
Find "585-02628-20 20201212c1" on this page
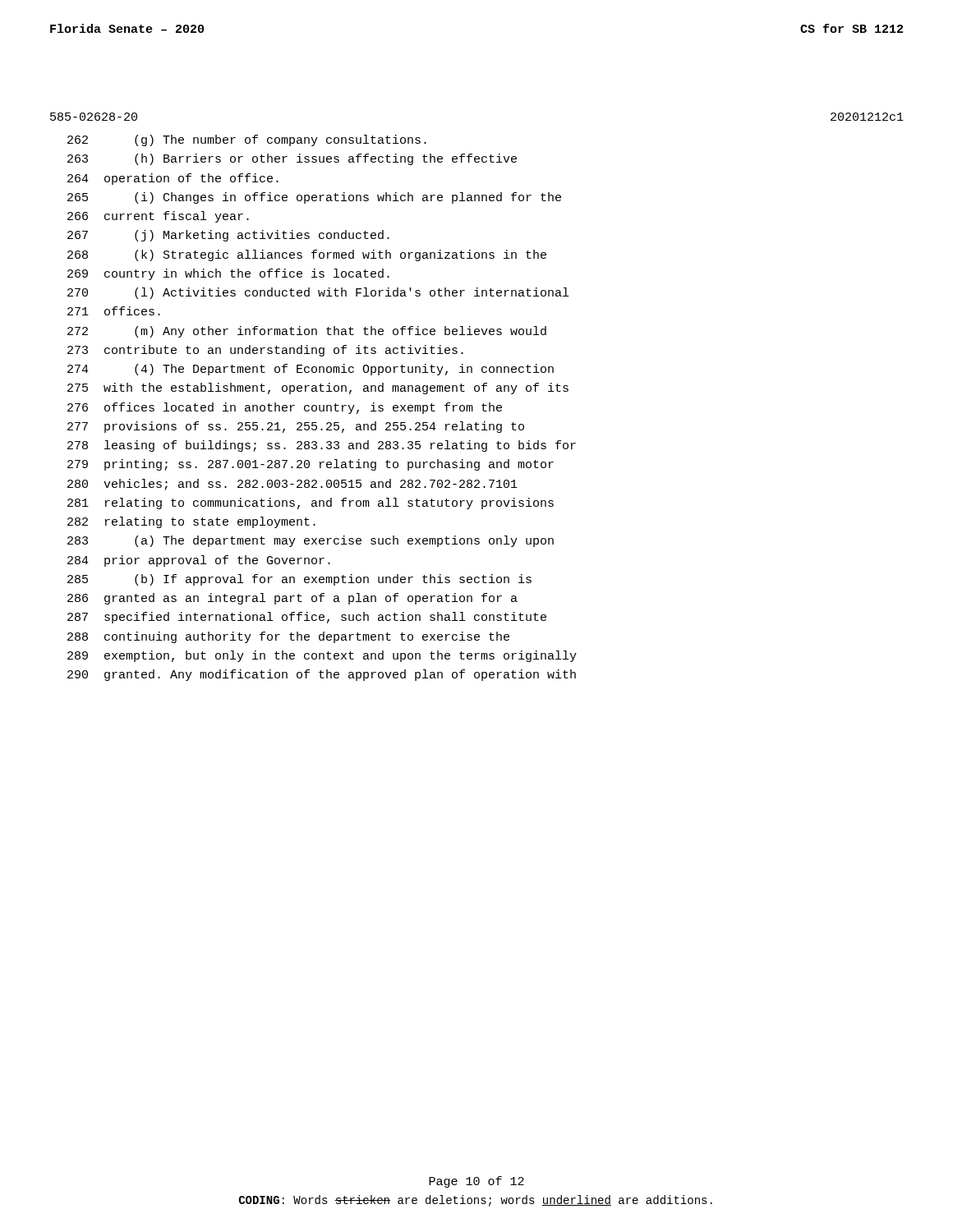(90, 117)
